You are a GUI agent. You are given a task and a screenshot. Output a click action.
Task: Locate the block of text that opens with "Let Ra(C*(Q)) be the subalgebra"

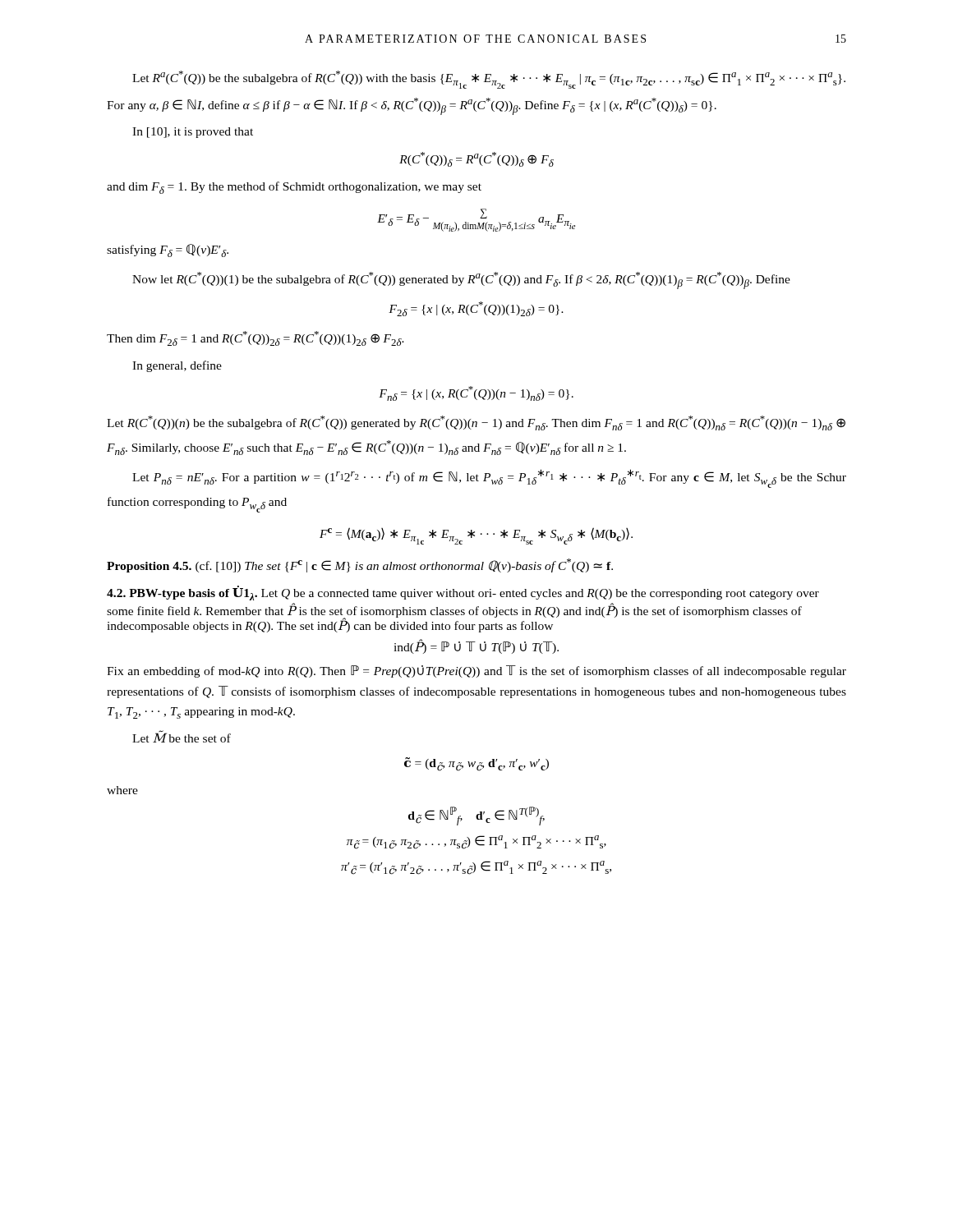476,91
